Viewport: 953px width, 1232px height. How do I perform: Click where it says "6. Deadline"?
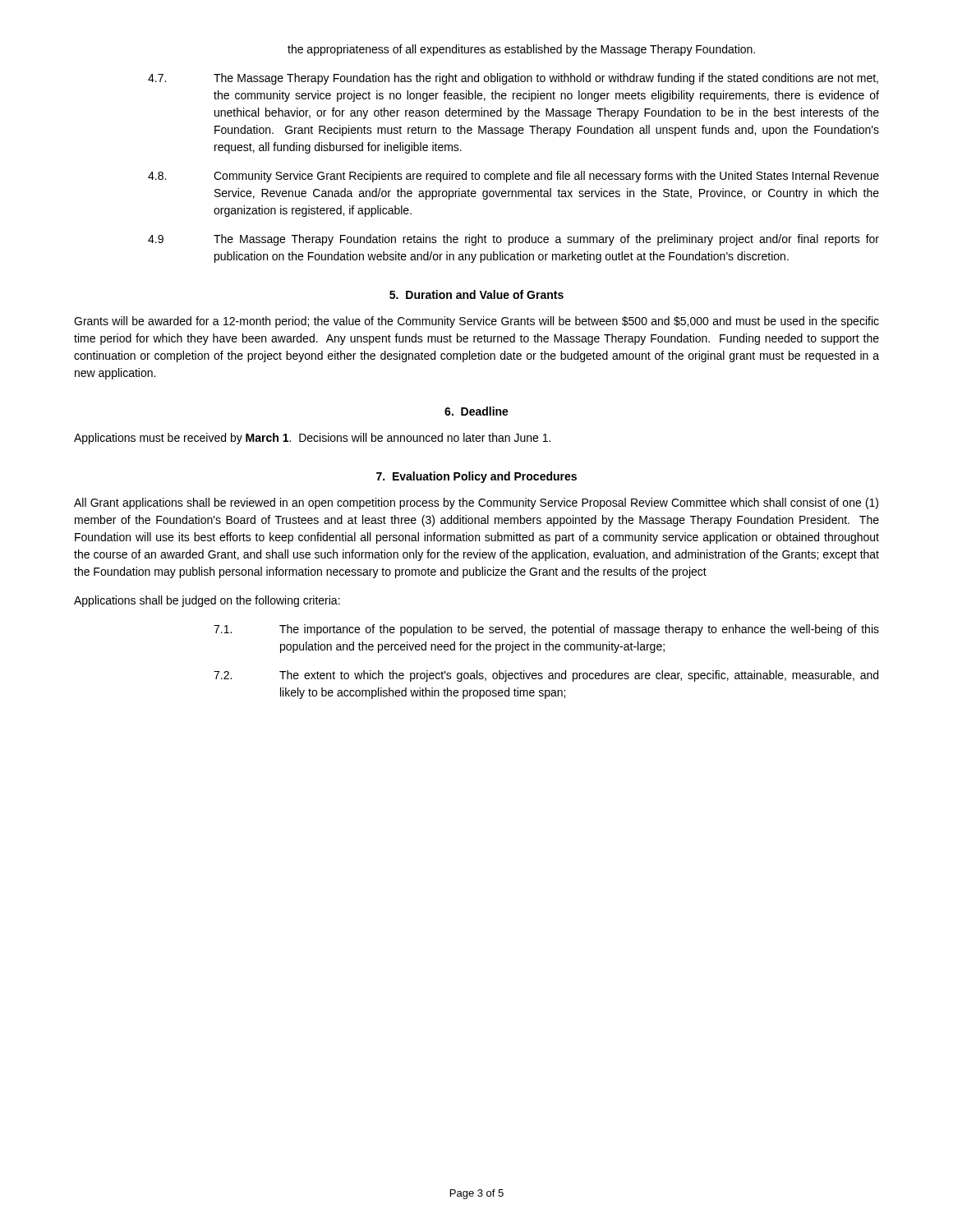click(x=476, y=411)
